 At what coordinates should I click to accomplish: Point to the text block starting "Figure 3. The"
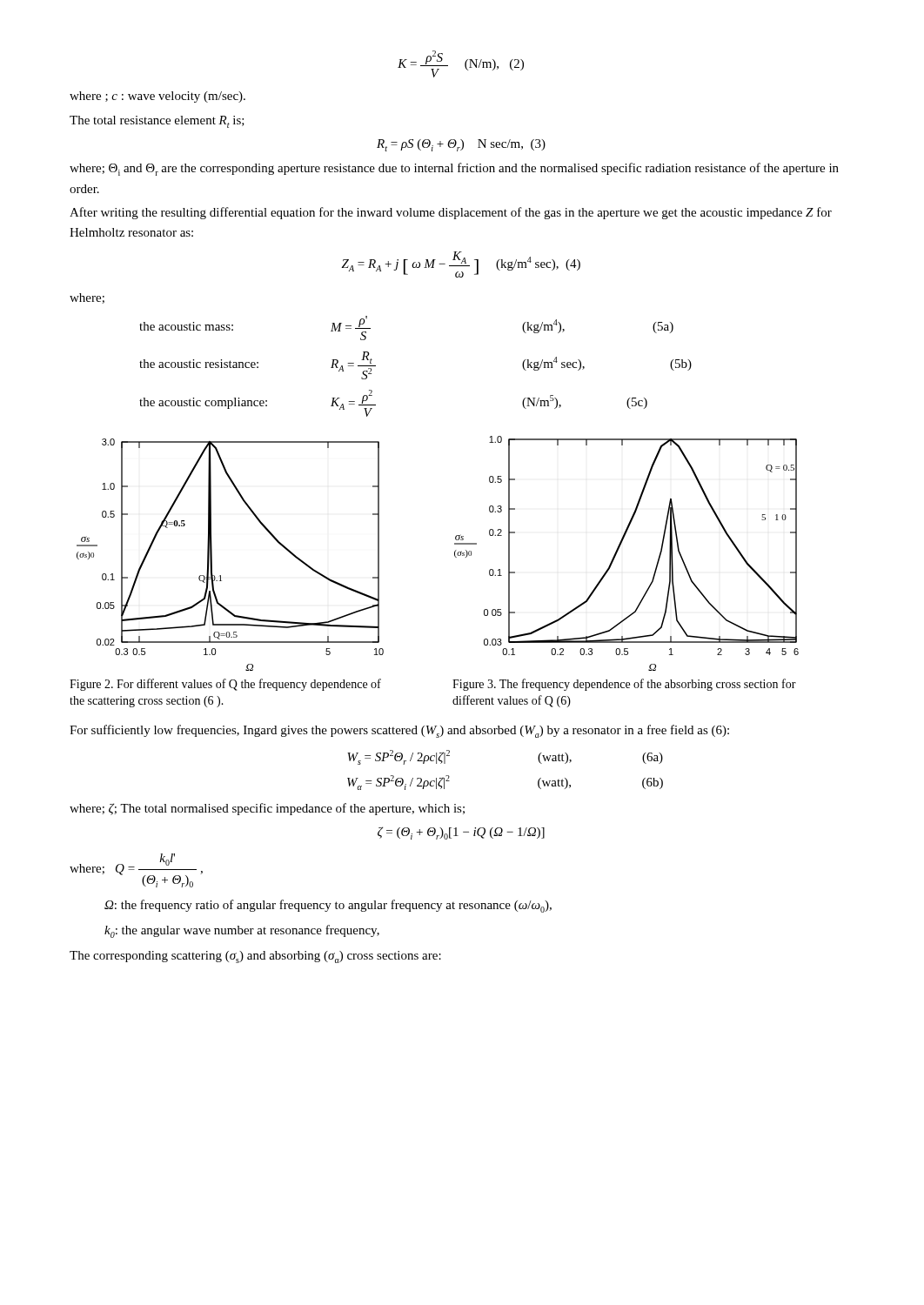click(x=624, y=692)
